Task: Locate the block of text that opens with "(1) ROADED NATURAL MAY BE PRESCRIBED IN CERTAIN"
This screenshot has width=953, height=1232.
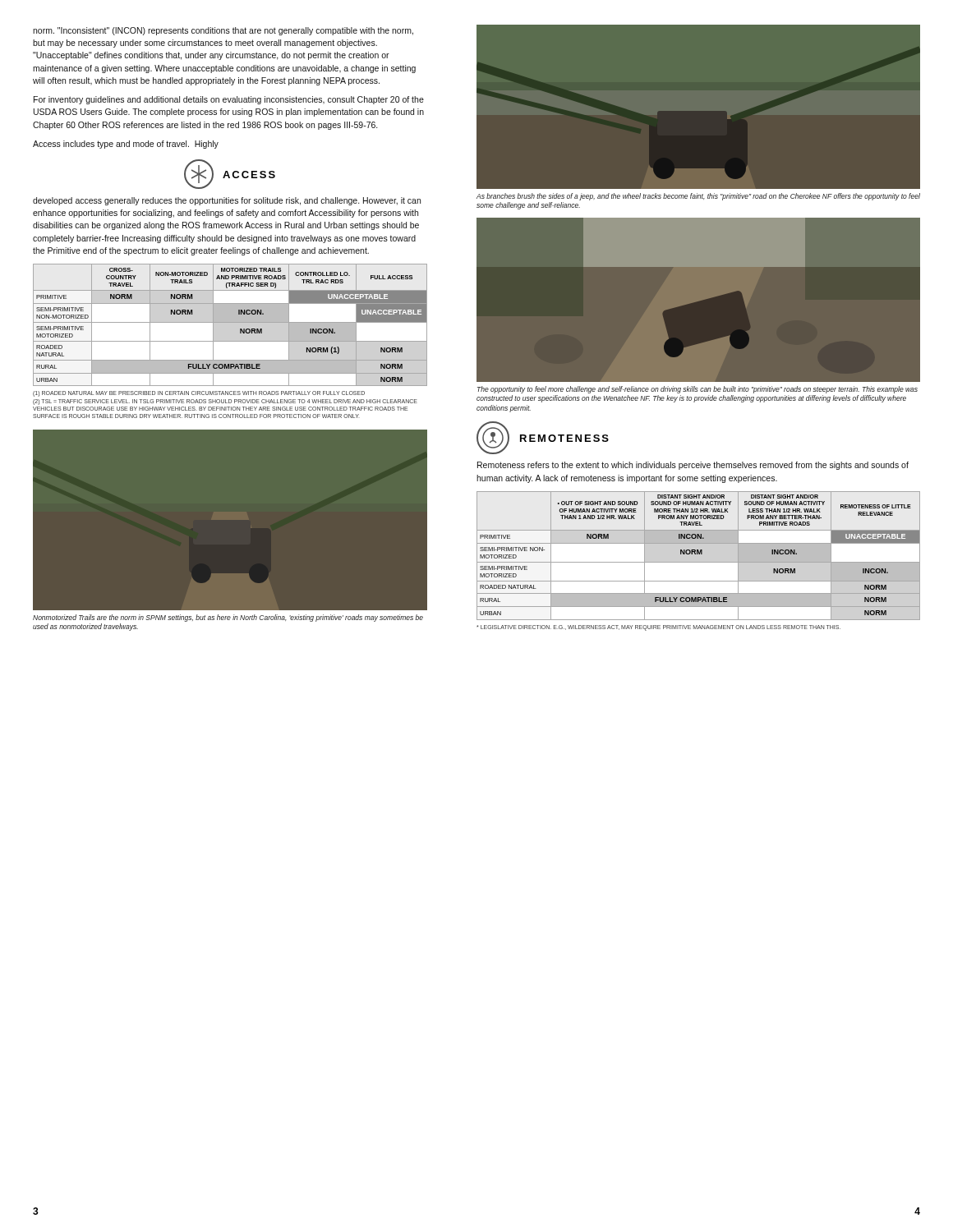Action: point(225,405)
